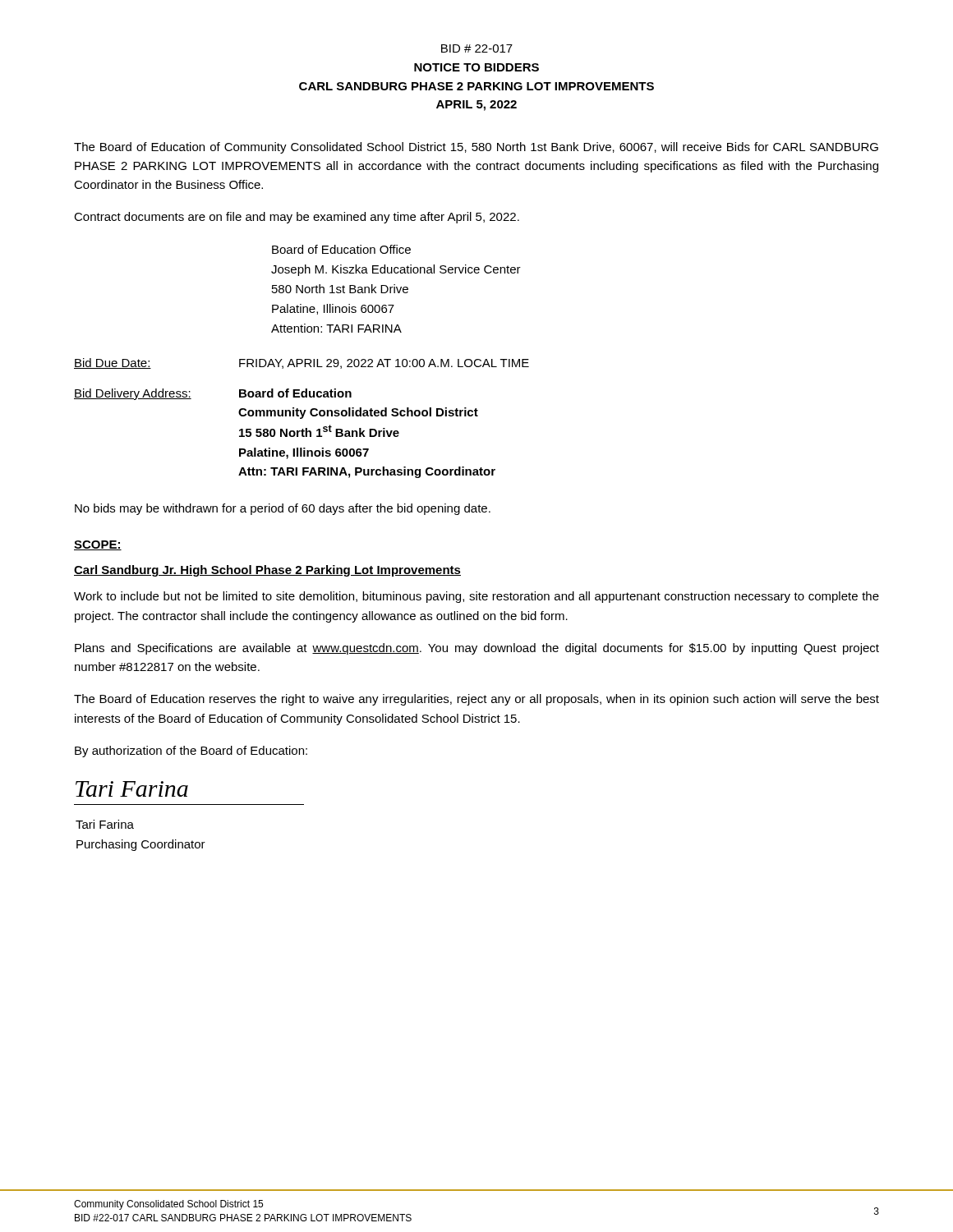Navigate to the region starting "Carl Sandburg Jr. High School Phase"
Screen dimensions: 1232x953
[267, 570]
